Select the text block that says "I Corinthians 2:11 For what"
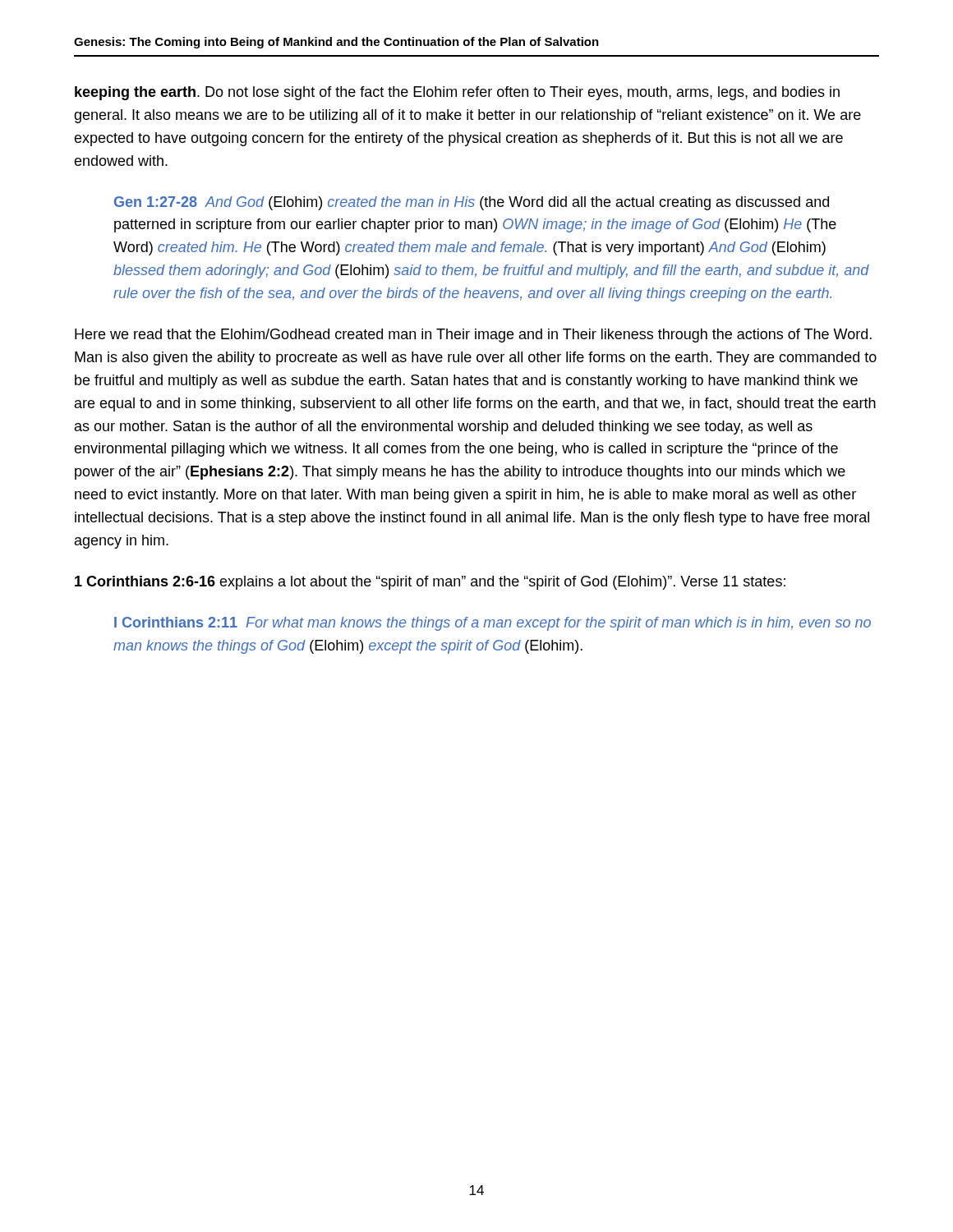Image resolution: width=953 pixels, height=1232 pixels. coord(492,634)
